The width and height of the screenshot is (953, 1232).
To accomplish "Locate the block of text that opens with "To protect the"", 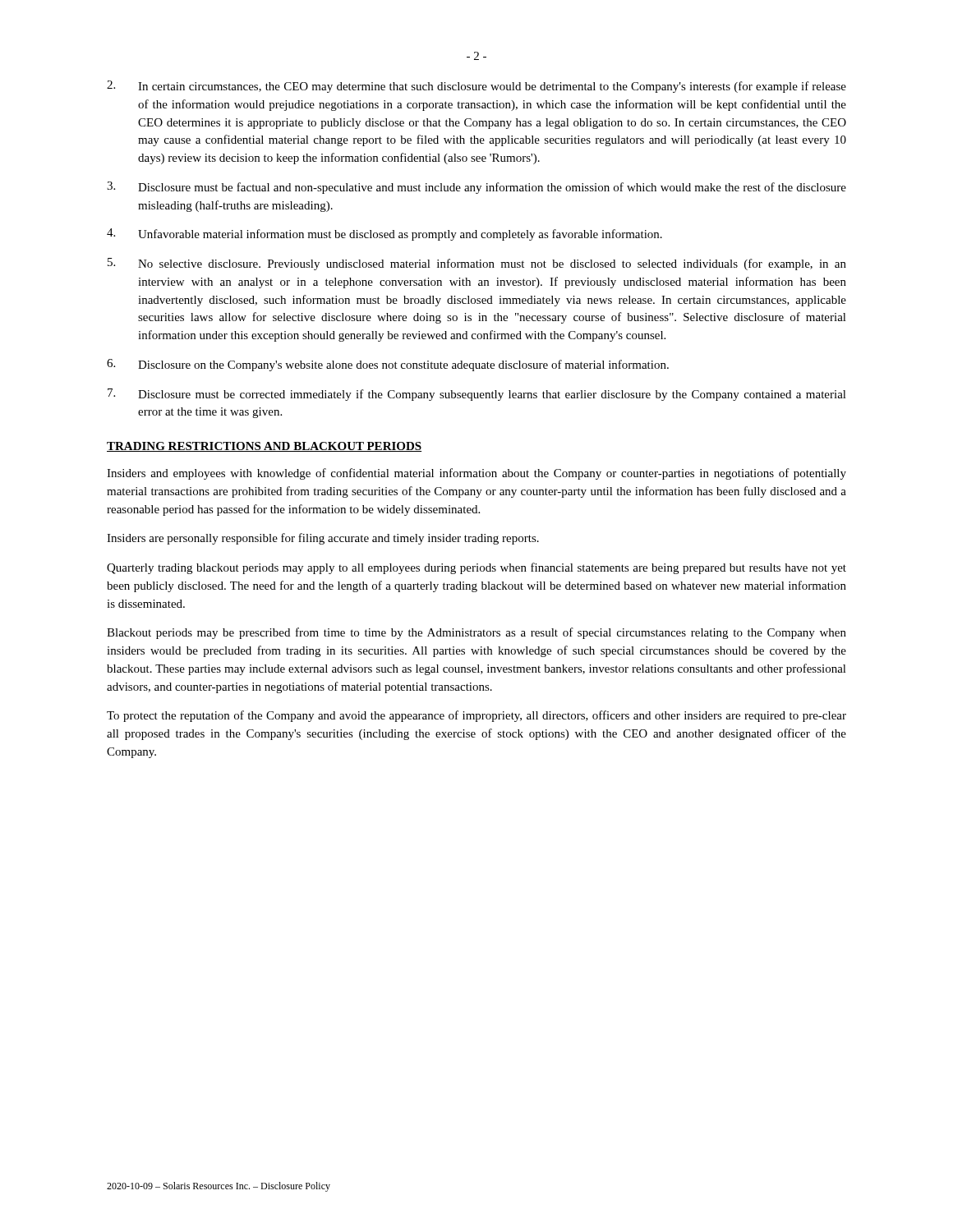I will (x=476, y=733).
